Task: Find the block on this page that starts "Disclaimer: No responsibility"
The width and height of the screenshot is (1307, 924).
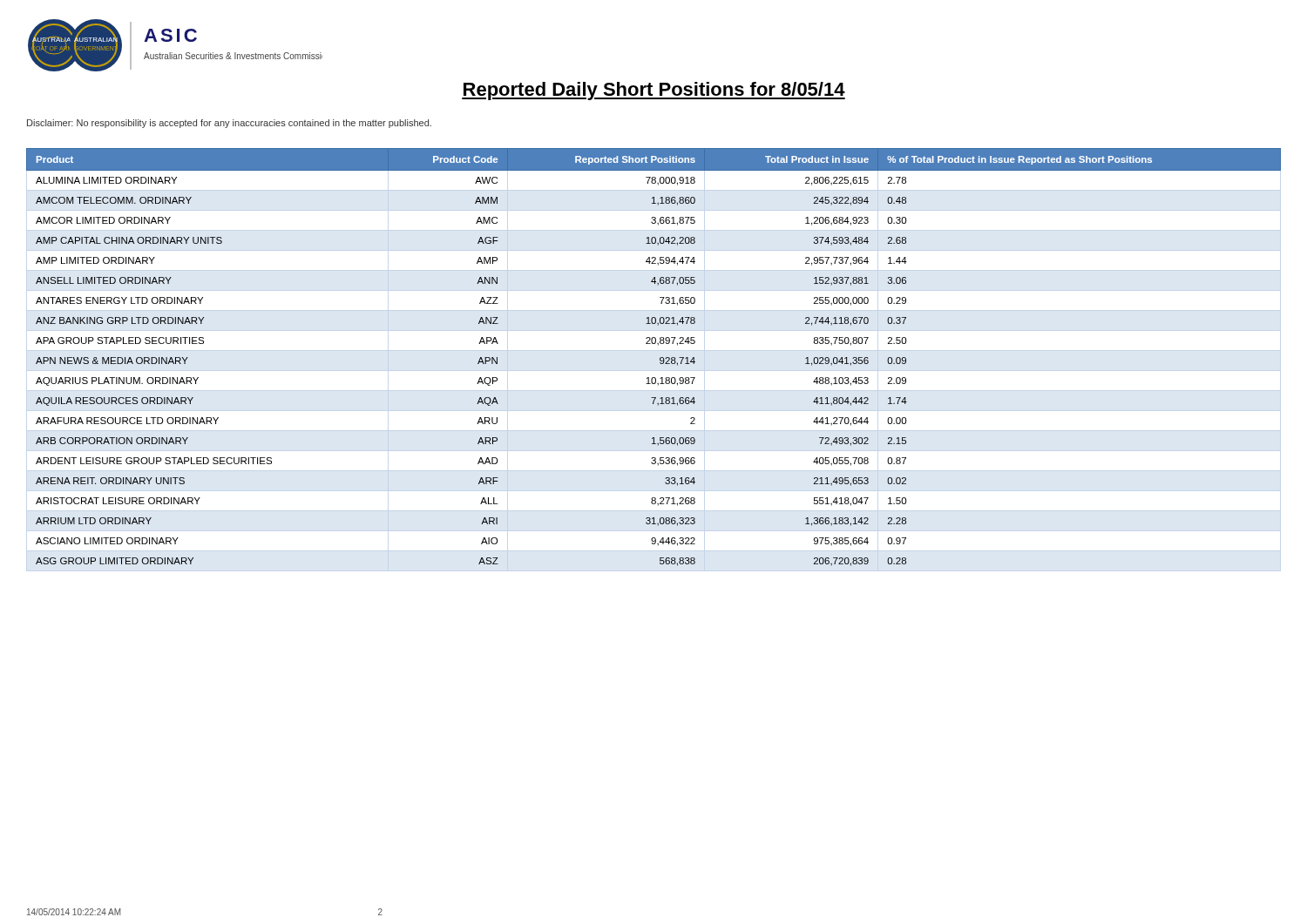Action: coord(229,123)
